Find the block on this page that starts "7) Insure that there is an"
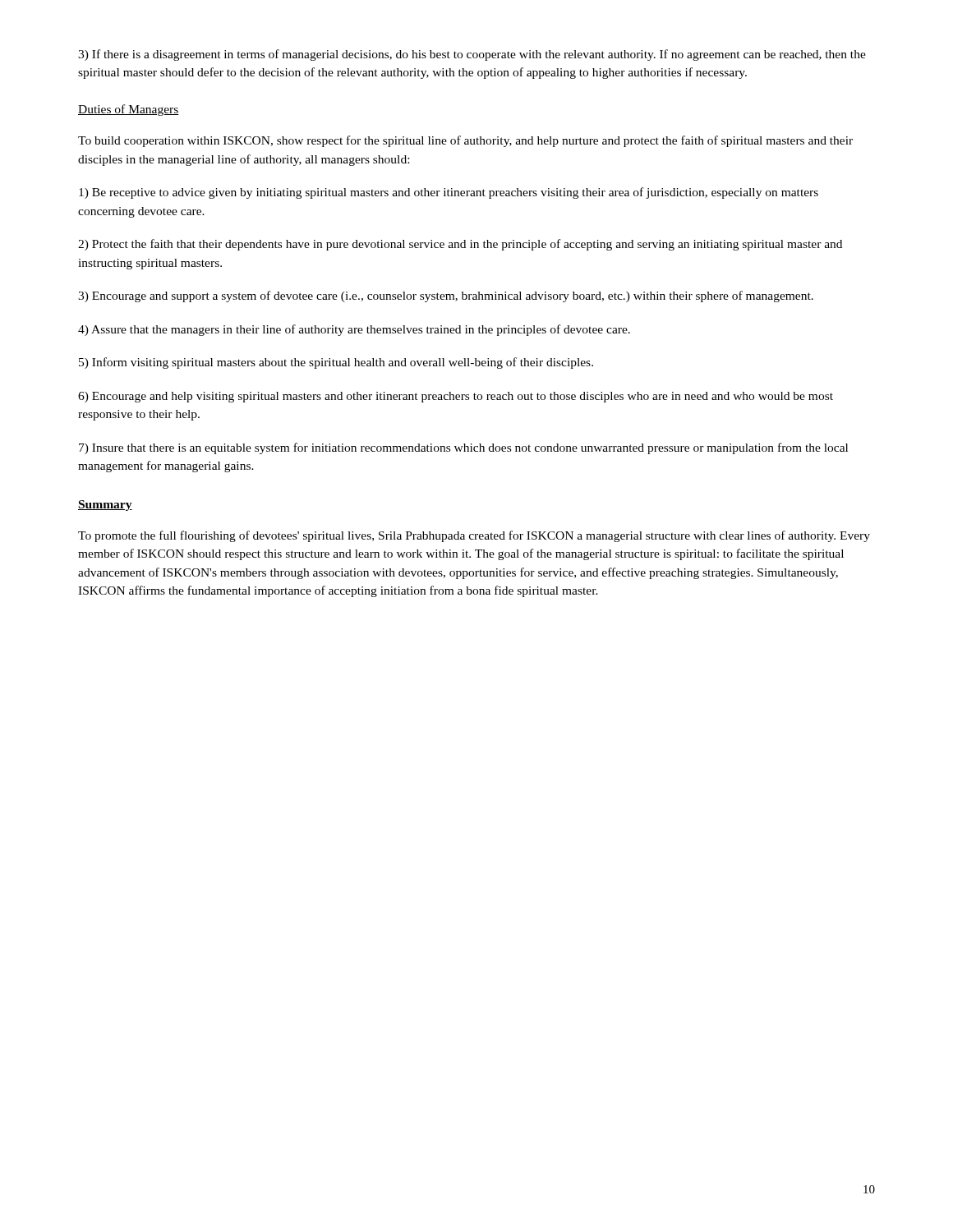 pyautogui.click(x=463, y=456)
